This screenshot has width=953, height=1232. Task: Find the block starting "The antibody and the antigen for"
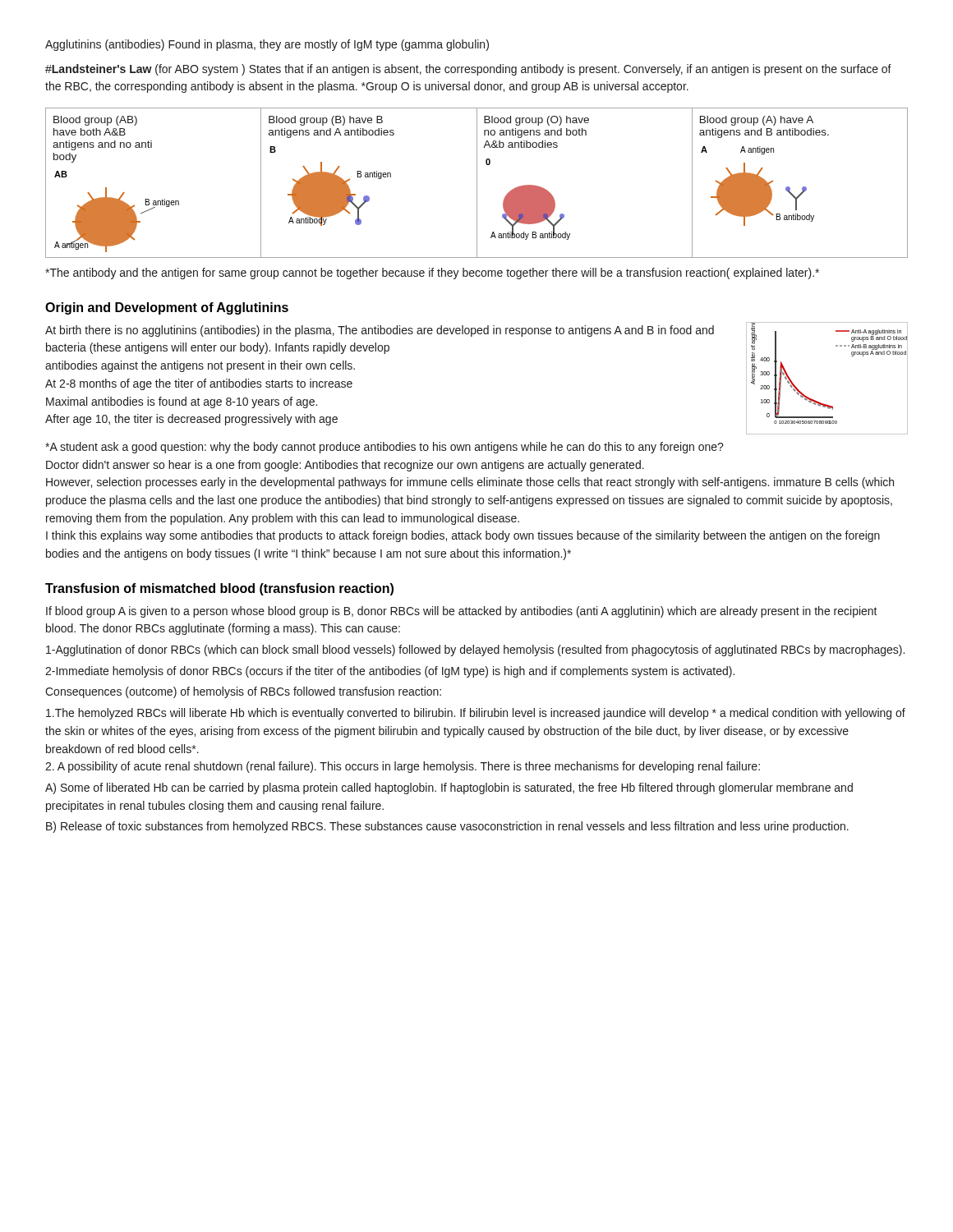click(432, 273)
